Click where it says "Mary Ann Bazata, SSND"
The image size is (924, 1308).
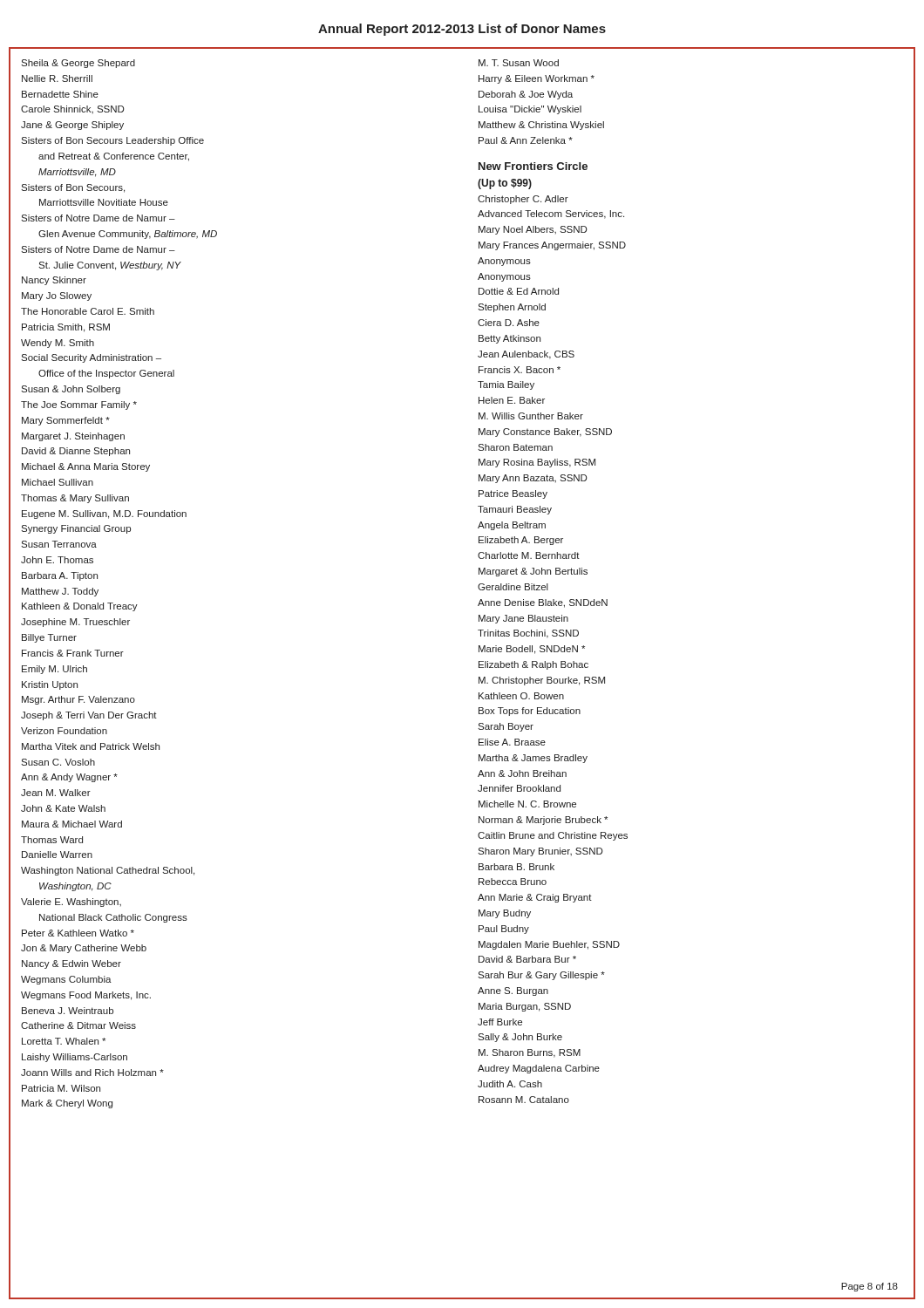(533, 478)
